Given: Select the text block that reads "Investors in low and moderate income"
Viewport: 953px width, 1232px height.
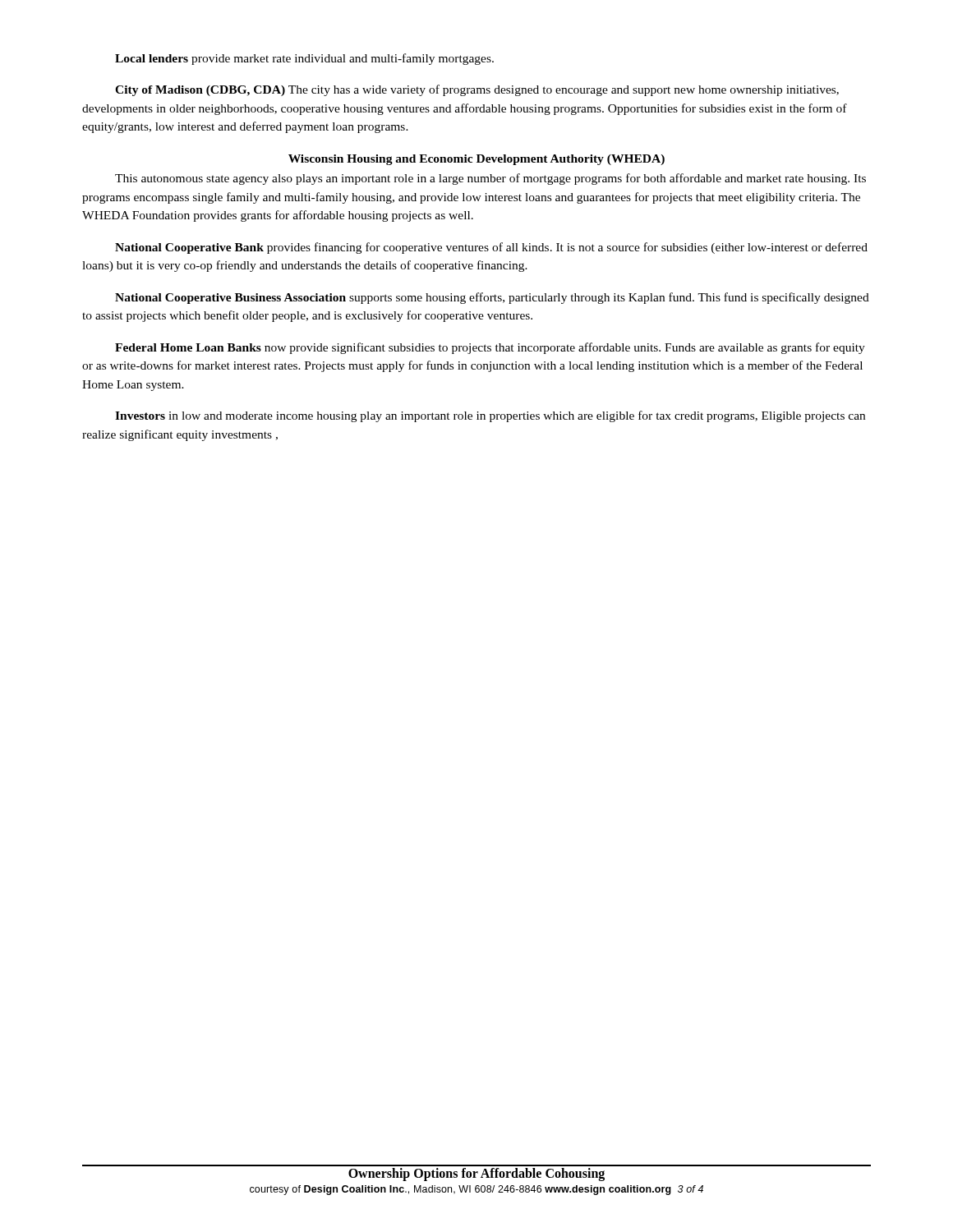Looking at the screenshot, I should click(474, 424).
